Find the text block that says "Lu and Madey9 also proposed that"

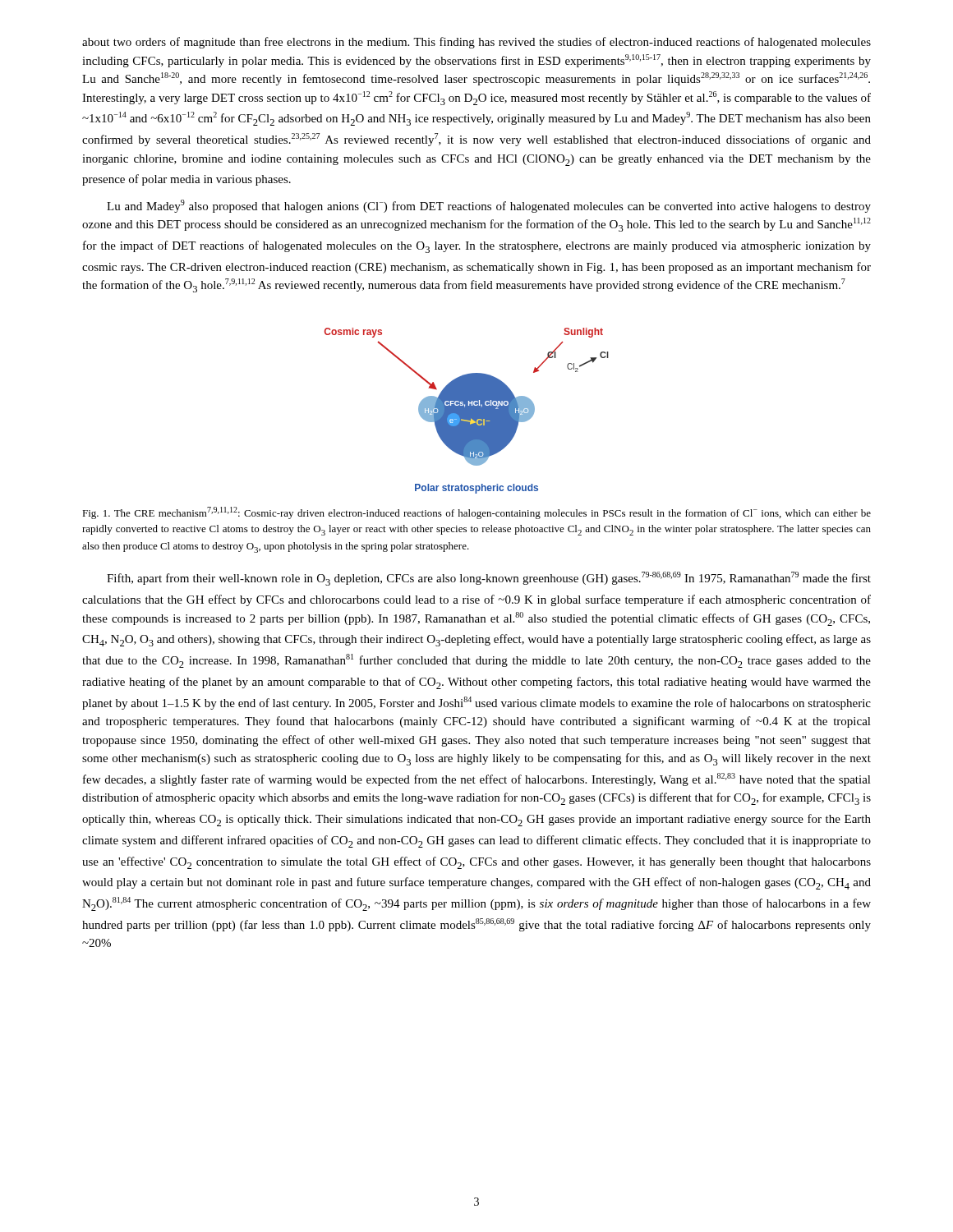(x=476, y=247)
